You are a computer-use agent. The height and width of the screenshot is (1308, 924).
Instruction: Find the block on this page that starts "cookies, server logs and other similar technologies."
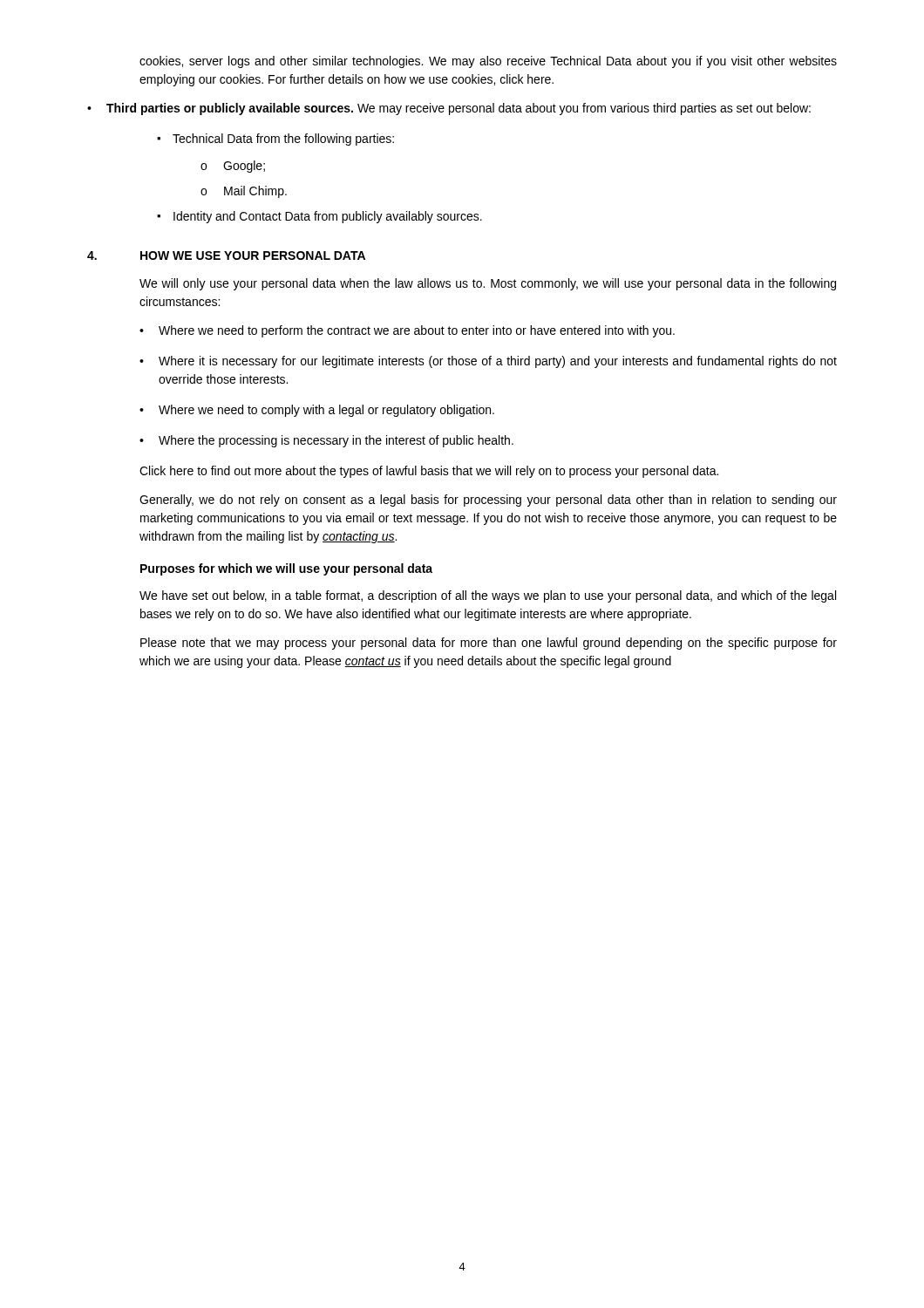pos(488,71)
